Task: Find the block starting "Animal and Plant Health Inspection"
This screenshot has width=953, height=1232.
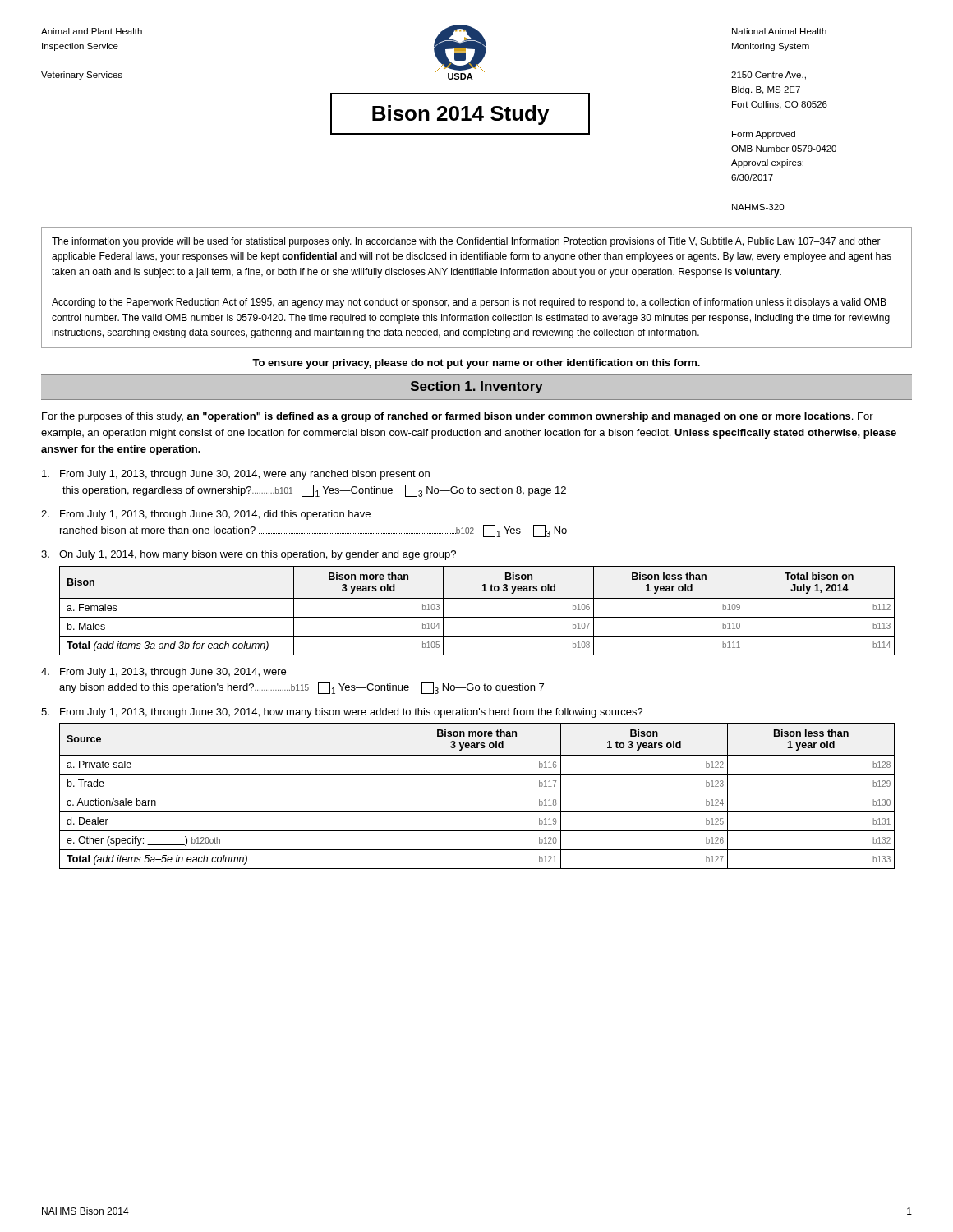Action: pyautogui.click(x=92, y=53)
